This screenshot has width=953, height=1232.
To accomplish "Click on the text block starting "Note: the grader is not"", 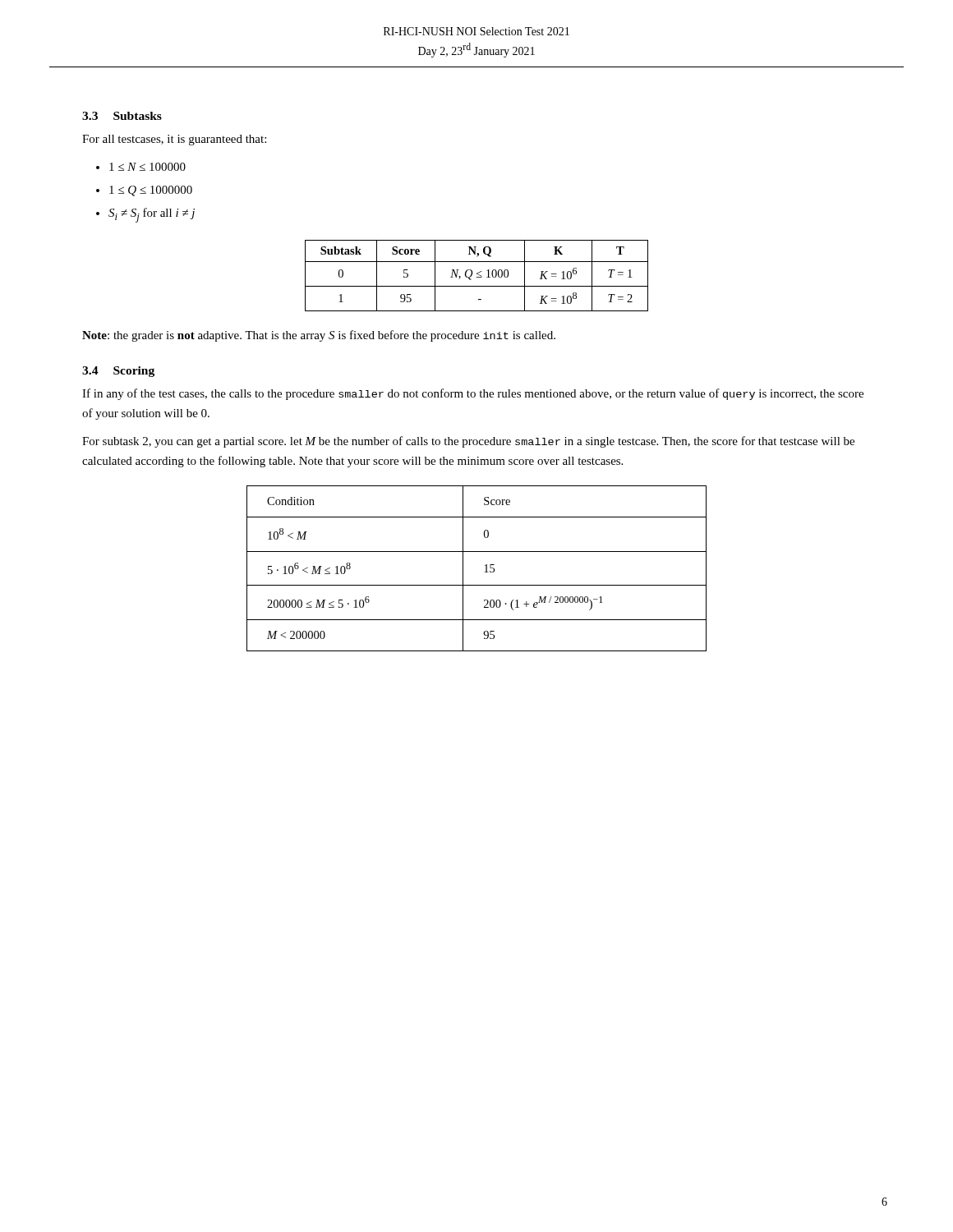I will coord(319,335).
